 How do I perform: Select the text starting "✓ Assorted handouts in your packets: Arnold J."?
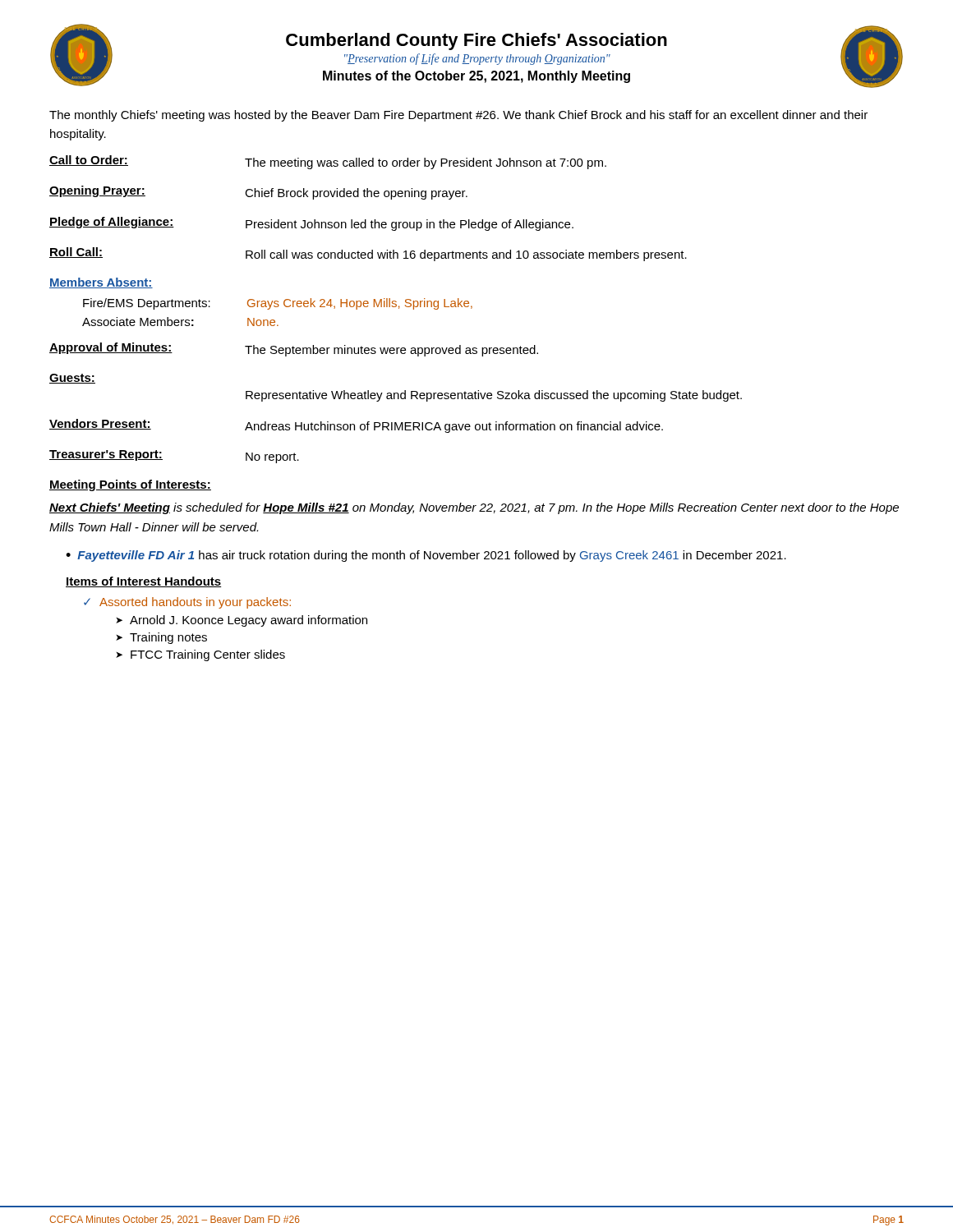tap(187, 603)
